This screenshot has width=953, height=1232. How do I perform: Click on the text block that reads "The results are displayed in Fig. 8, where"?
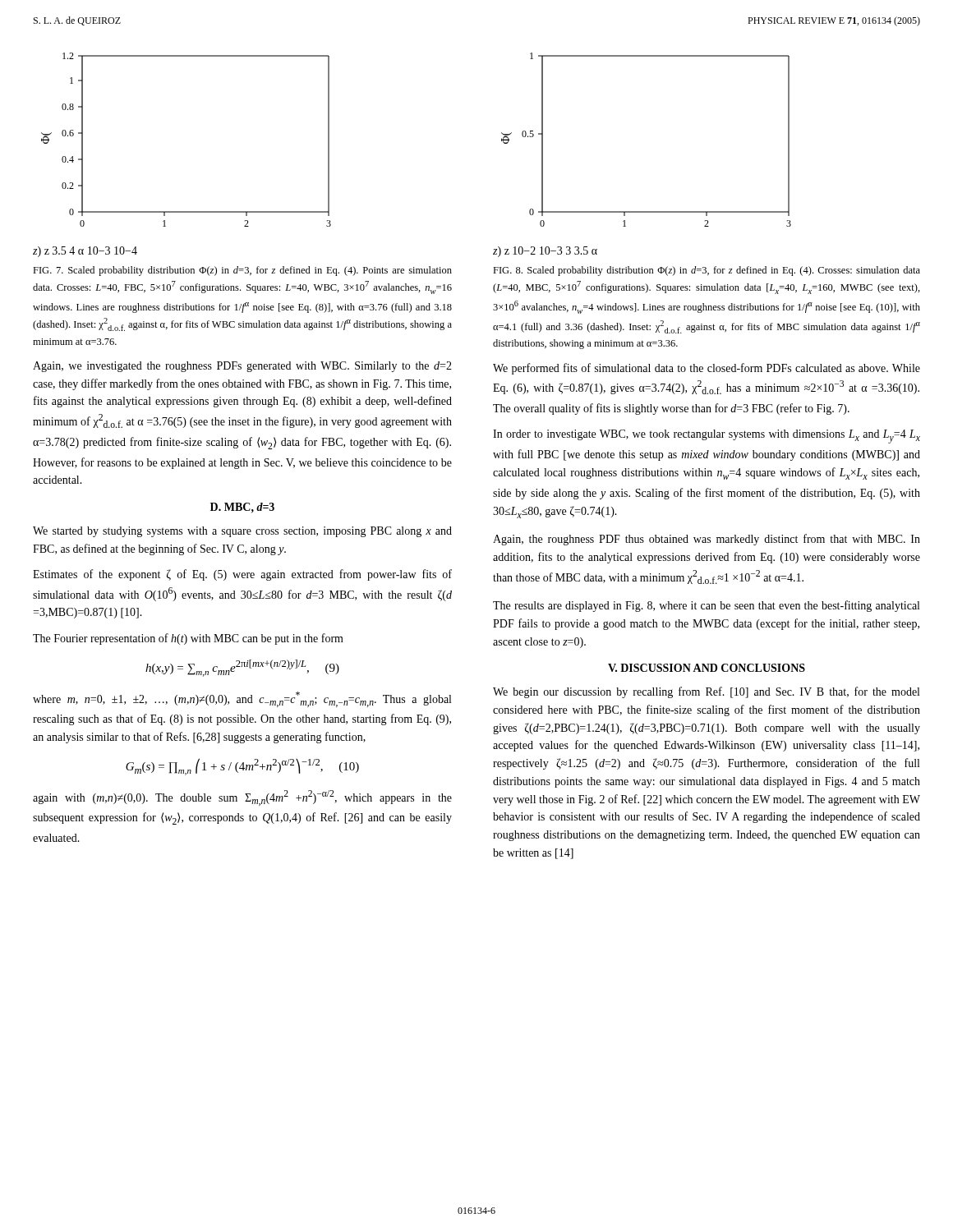point(707,624)
